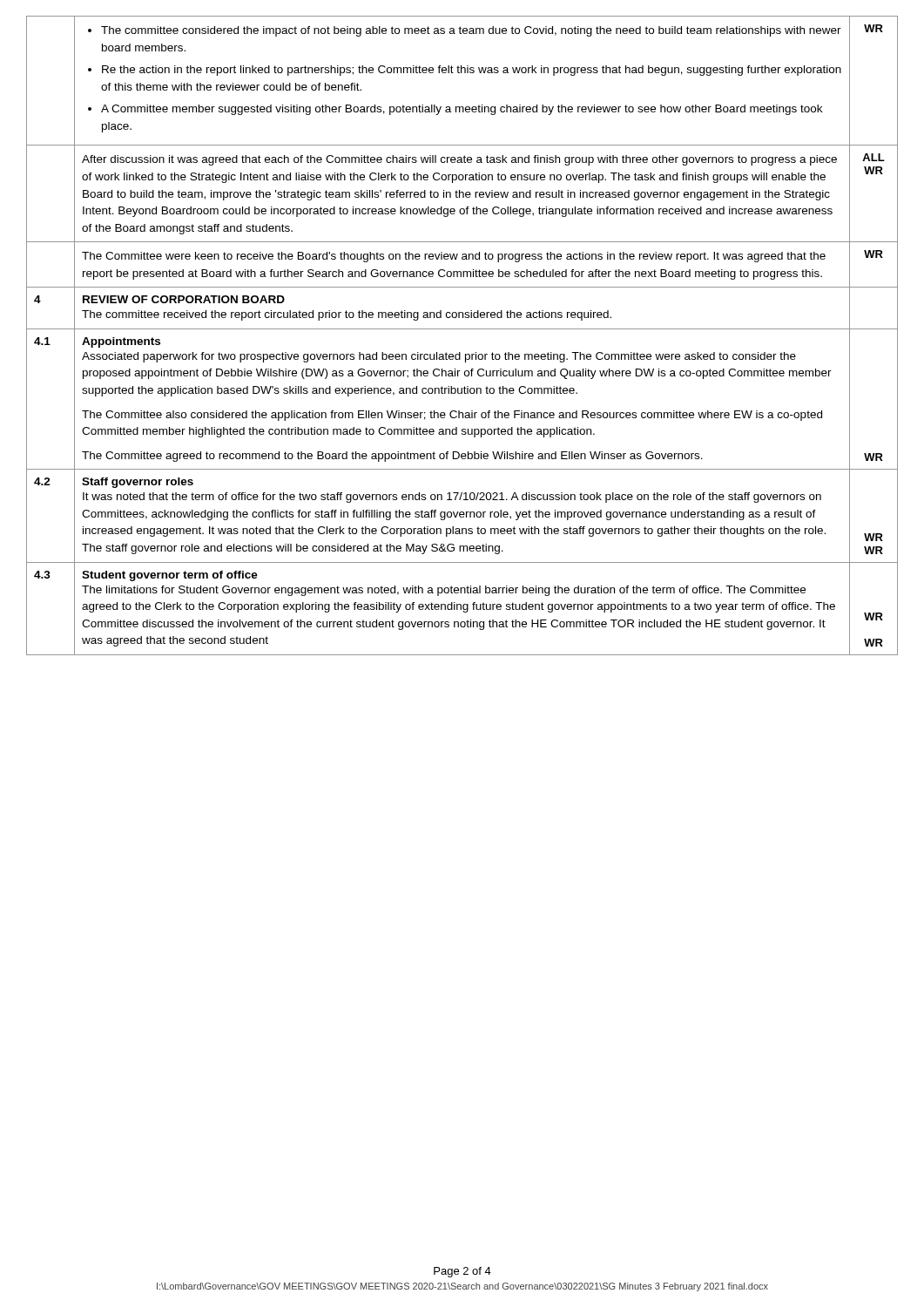Find the block starting "The committee considered the"
This screenshot has width=924, height=1307.
coord(462,78)
